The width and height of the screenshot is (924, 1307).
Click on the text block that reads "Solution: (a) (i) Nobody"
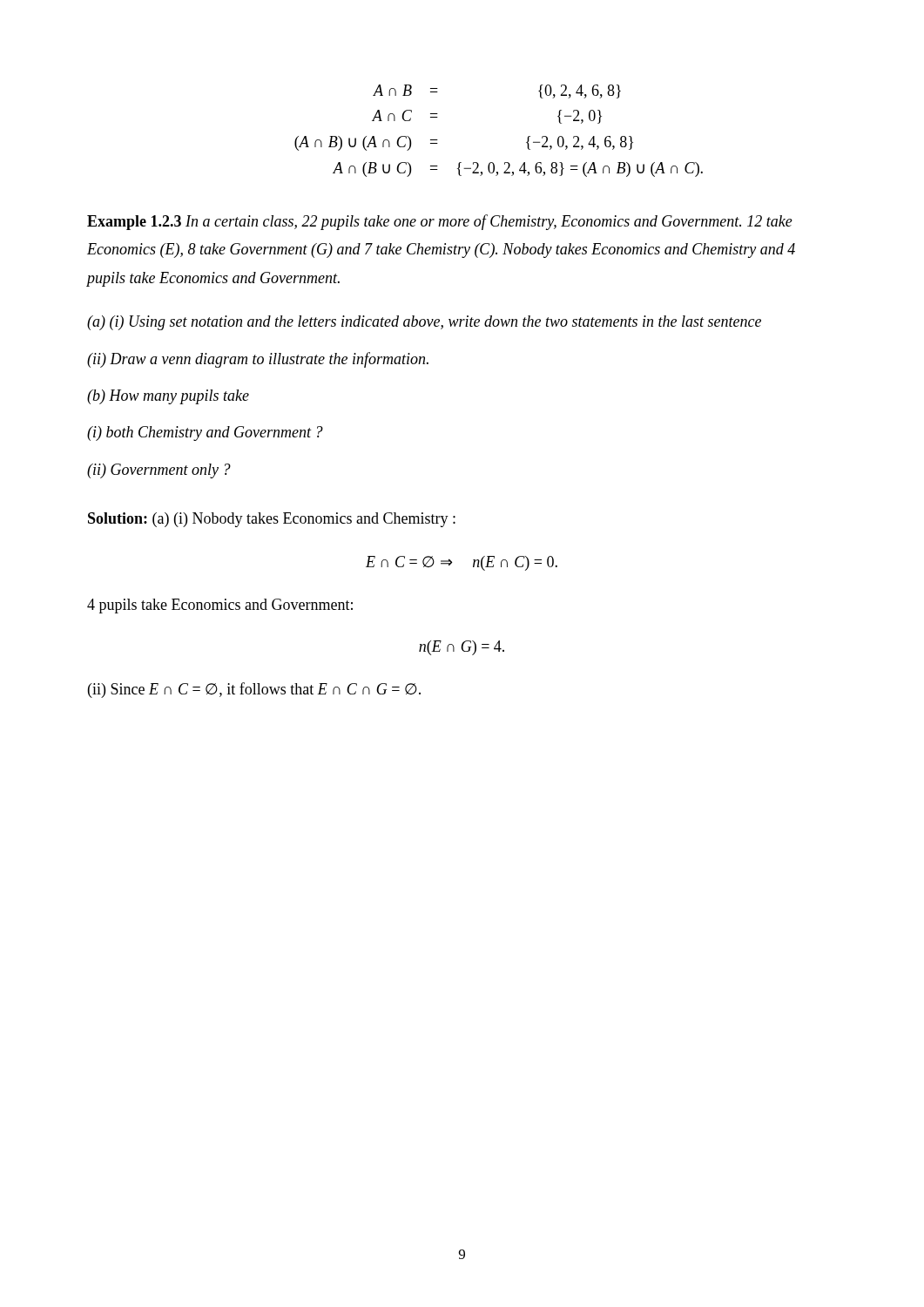point(272,519)
